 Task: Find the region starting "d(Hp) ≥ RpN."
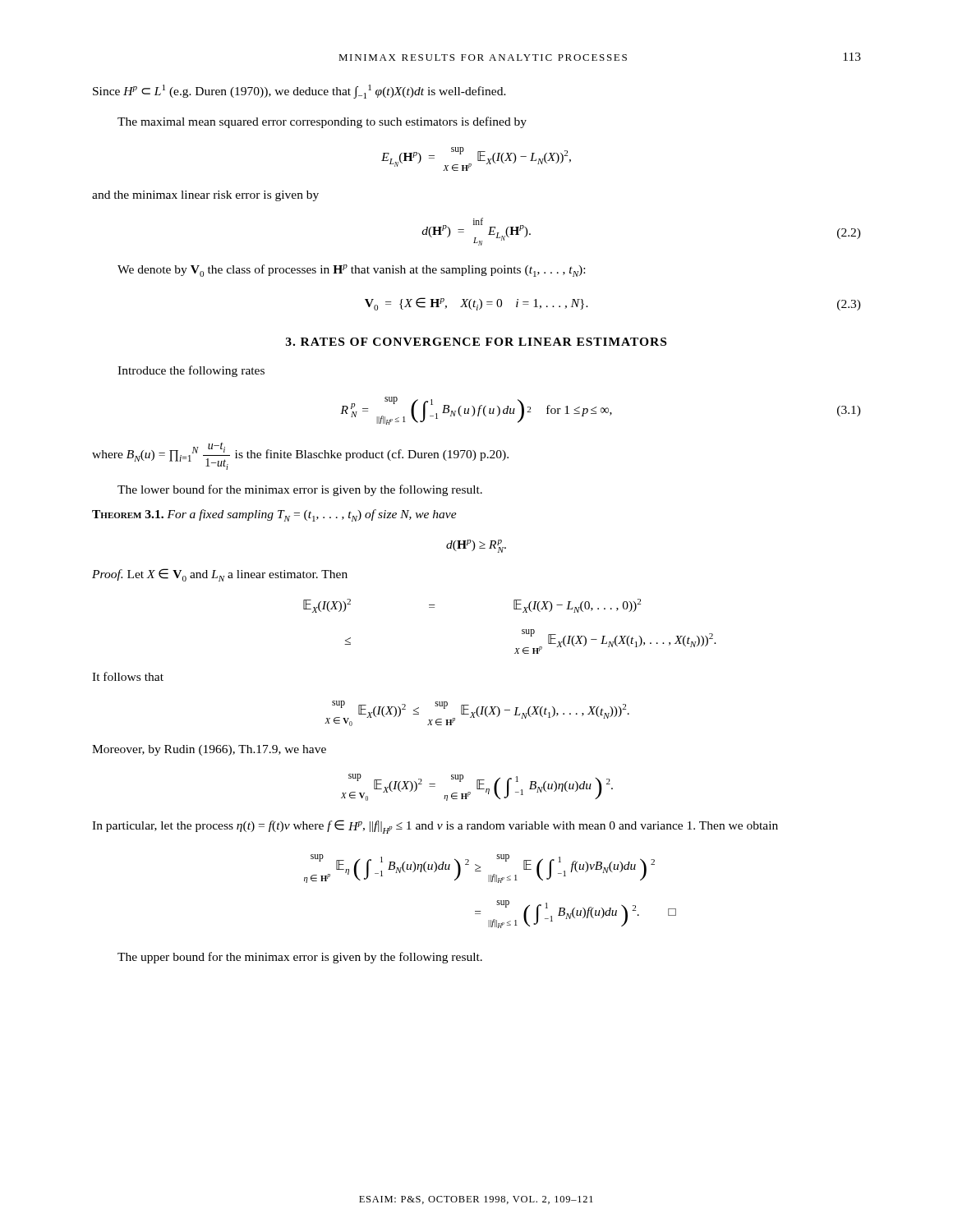click(x=476, y=544)
